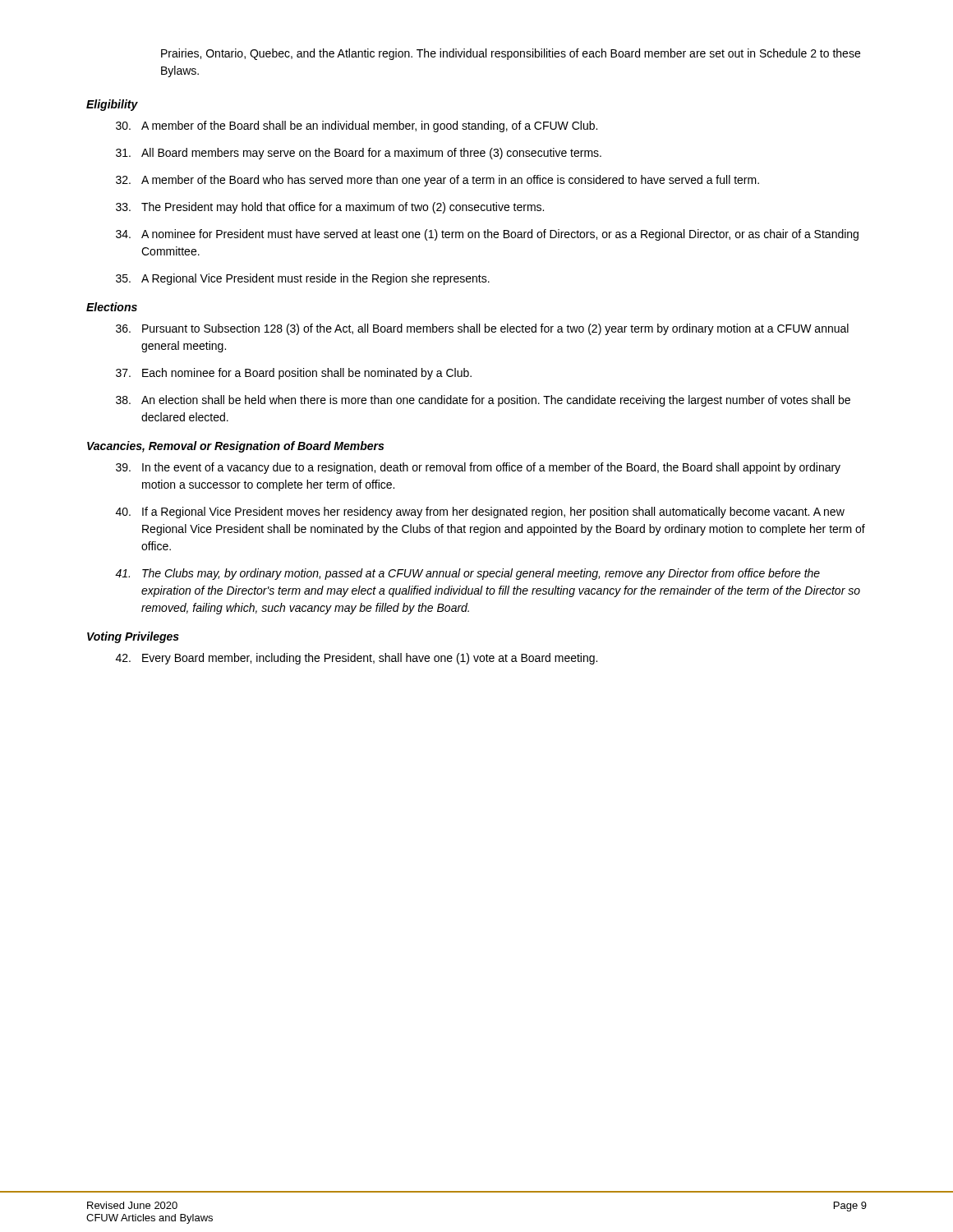Click on the list item containing "30. A member of the"
This screenshot has height=1232, width=953.
tap(476, 126)
